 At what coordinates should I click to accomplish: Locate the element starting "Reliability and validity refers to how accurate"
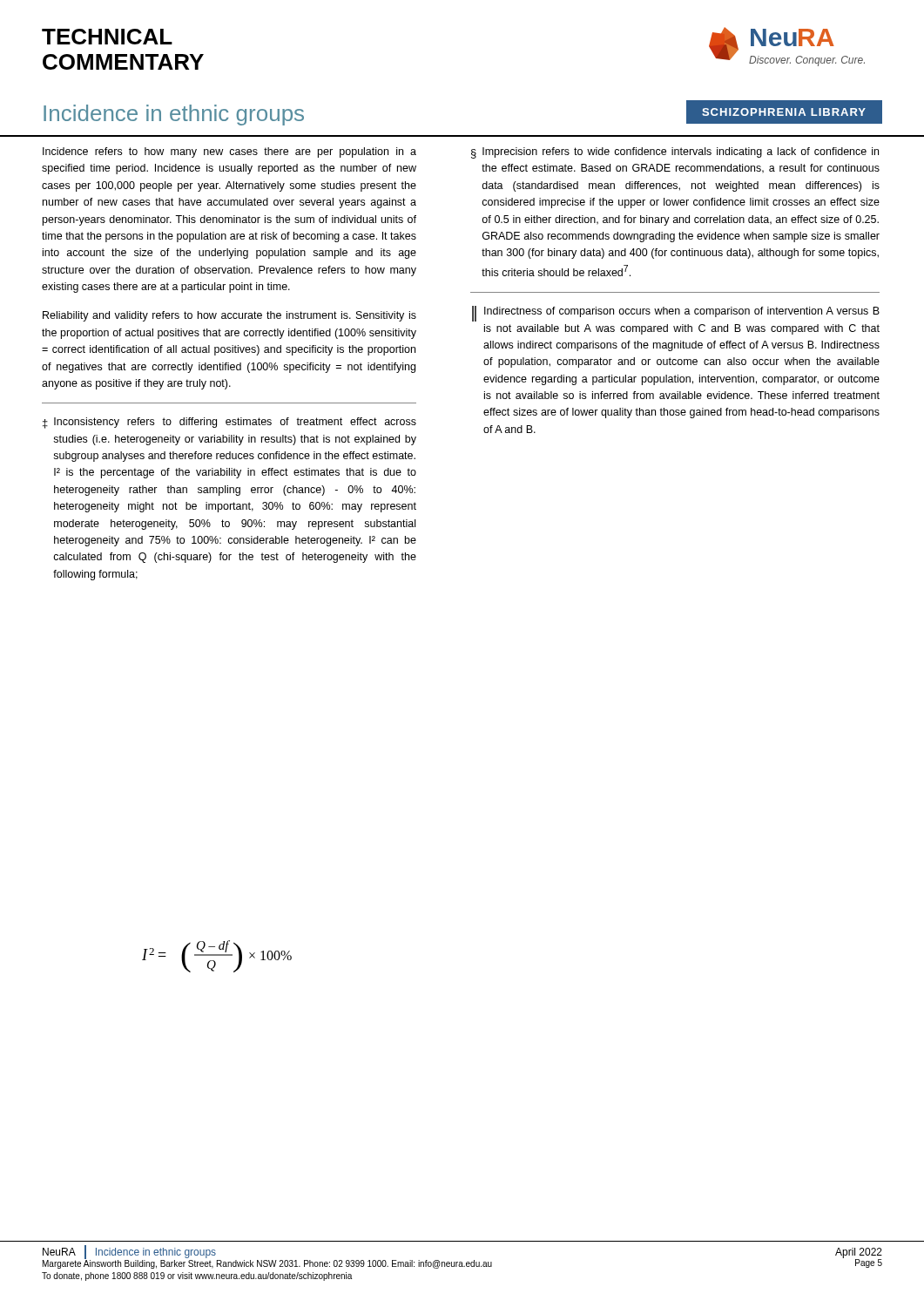point(229,349)
